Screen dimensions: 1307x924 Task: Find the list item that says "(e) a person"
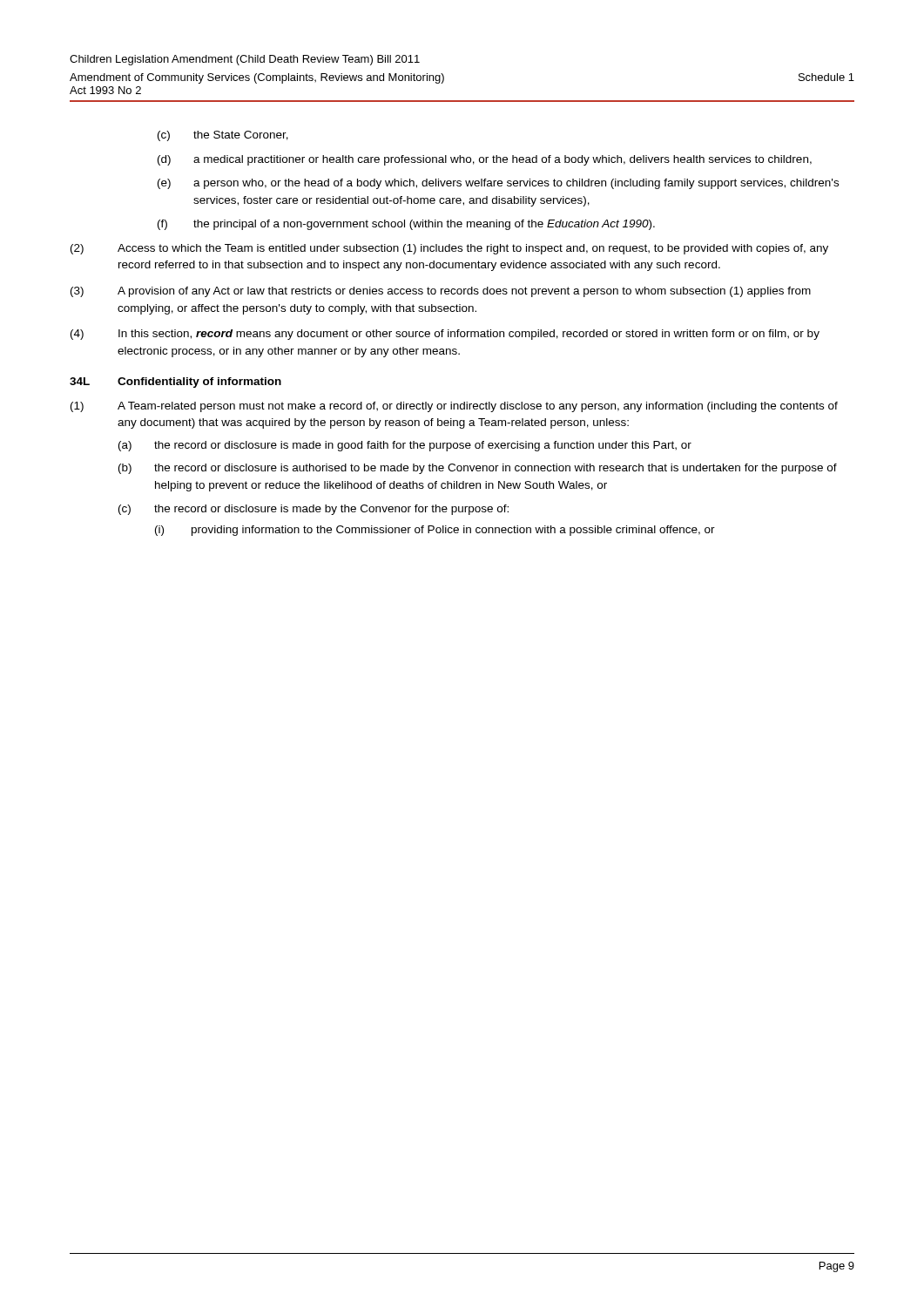tap(506, 191)
